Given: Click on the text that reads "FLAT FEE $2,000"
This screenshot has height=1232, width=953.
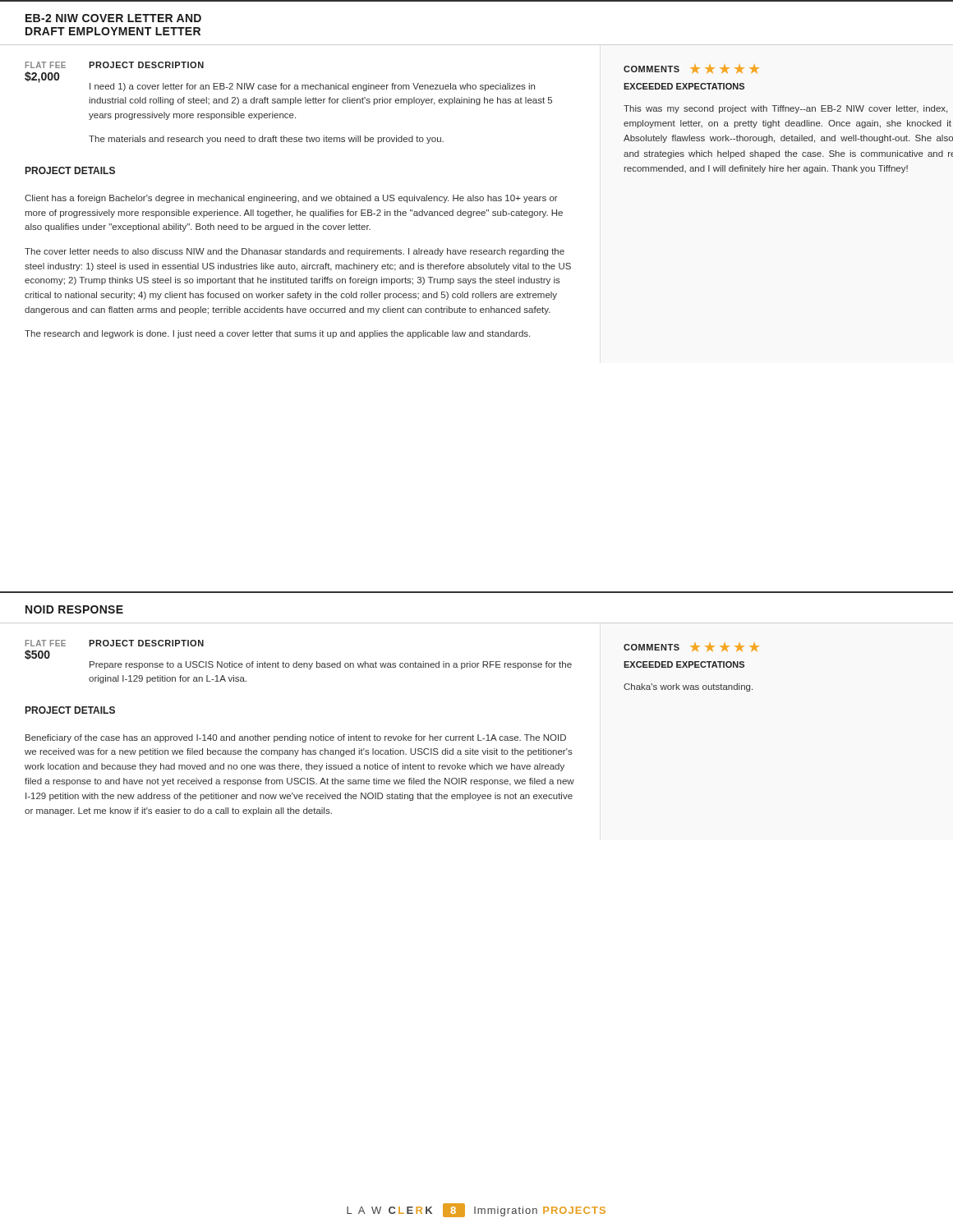Looking at the screenshot, I should (53, 71).
